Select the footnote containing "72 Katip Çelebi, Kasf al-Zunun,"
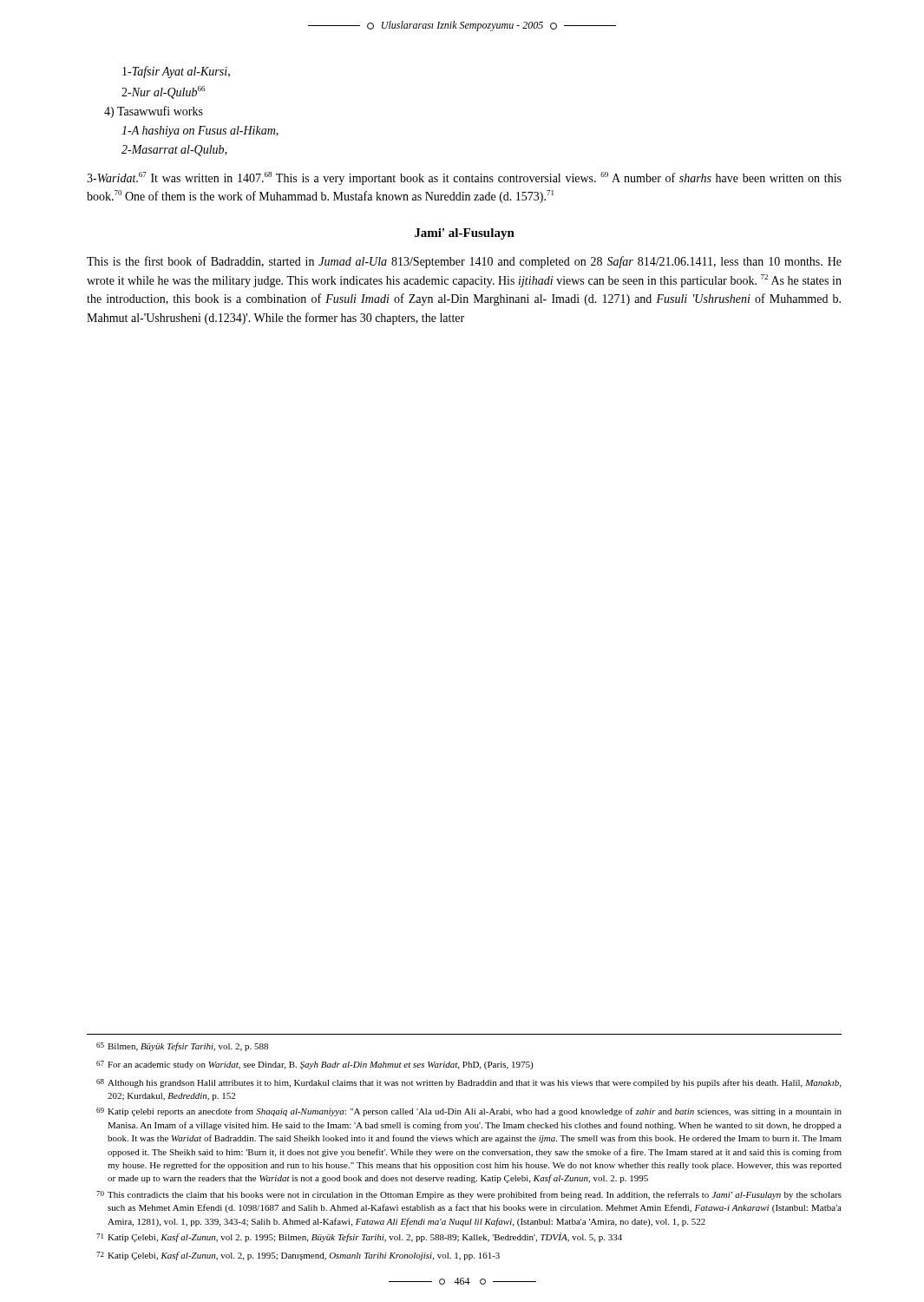The width and height of the screenshot is (924, 1302). click(464, 1257)
